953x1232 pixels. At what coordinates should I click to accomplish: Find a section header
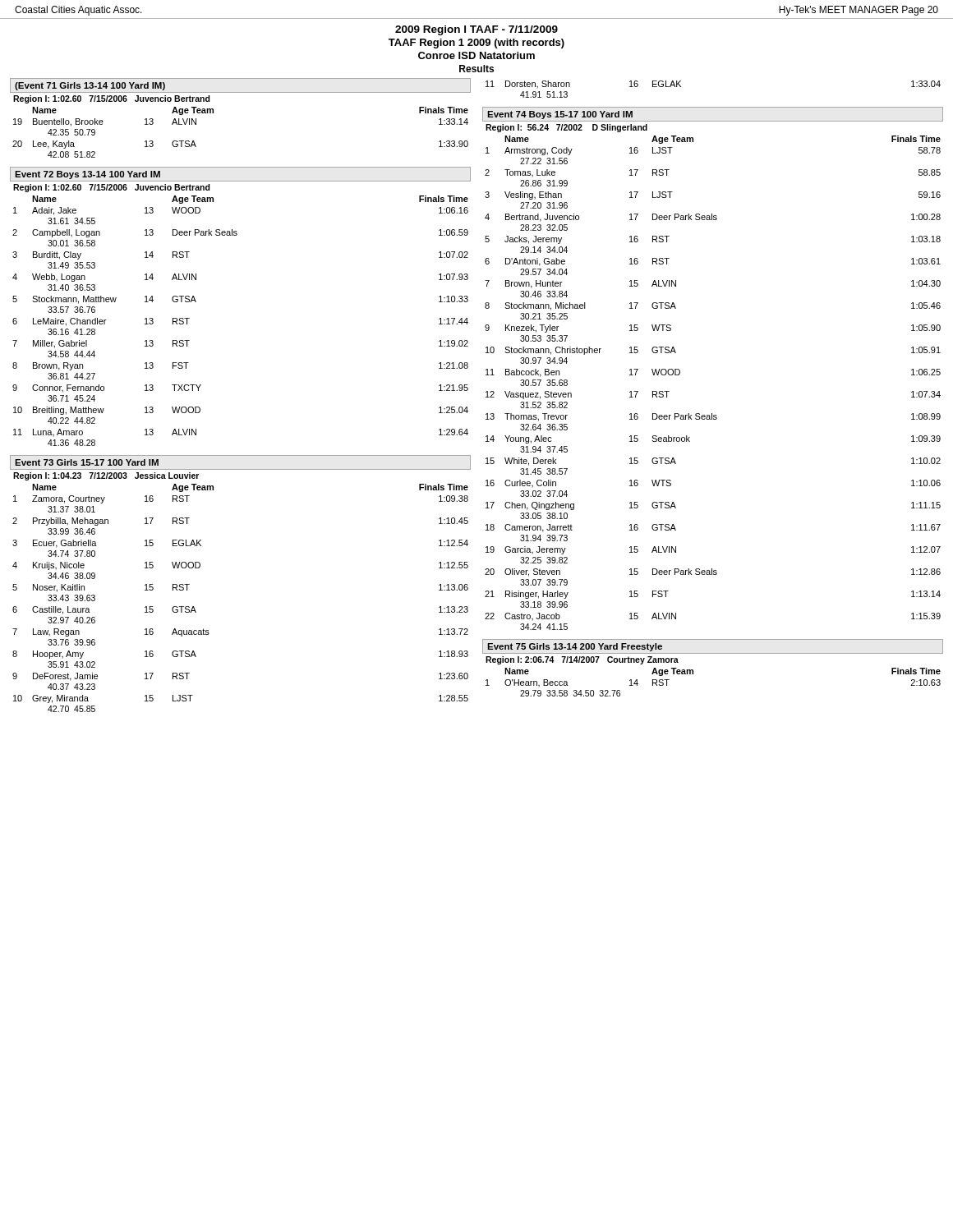476,69
